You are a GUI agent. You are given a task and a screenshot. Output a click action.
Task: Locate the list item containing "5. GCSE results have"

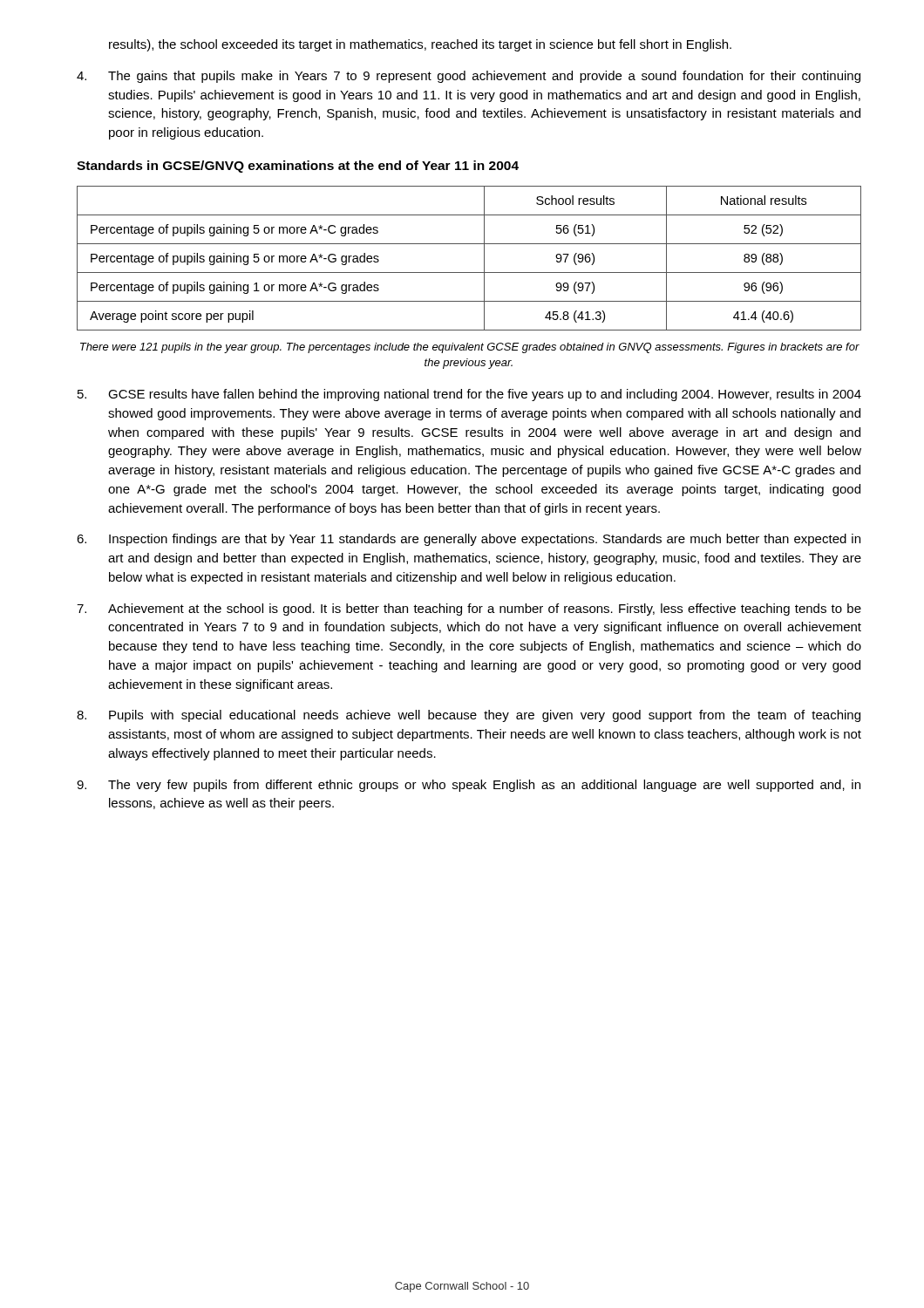pos(469,451)
